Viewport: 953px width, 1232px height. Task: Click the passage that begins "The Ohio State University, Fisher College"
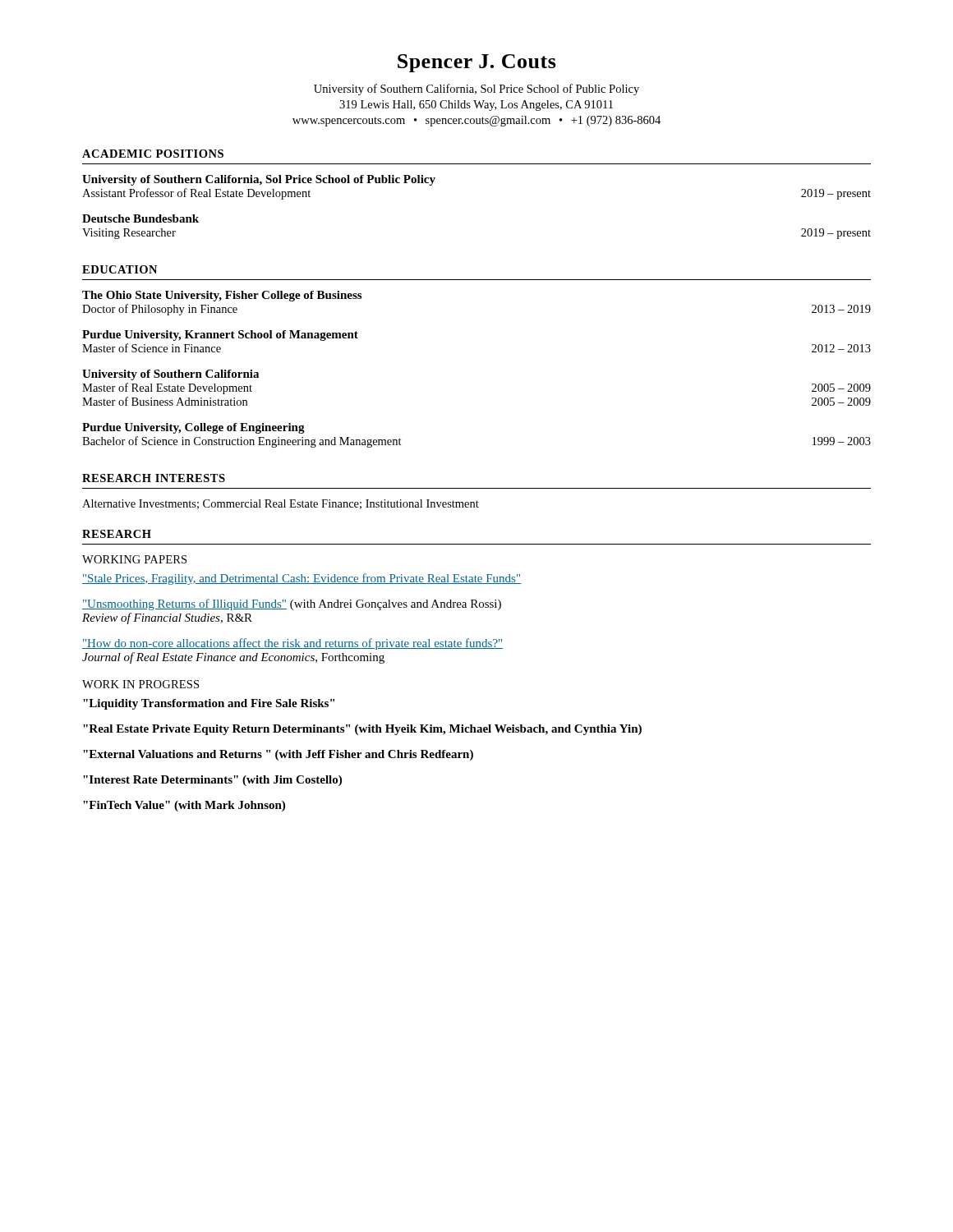coord(222,296)
